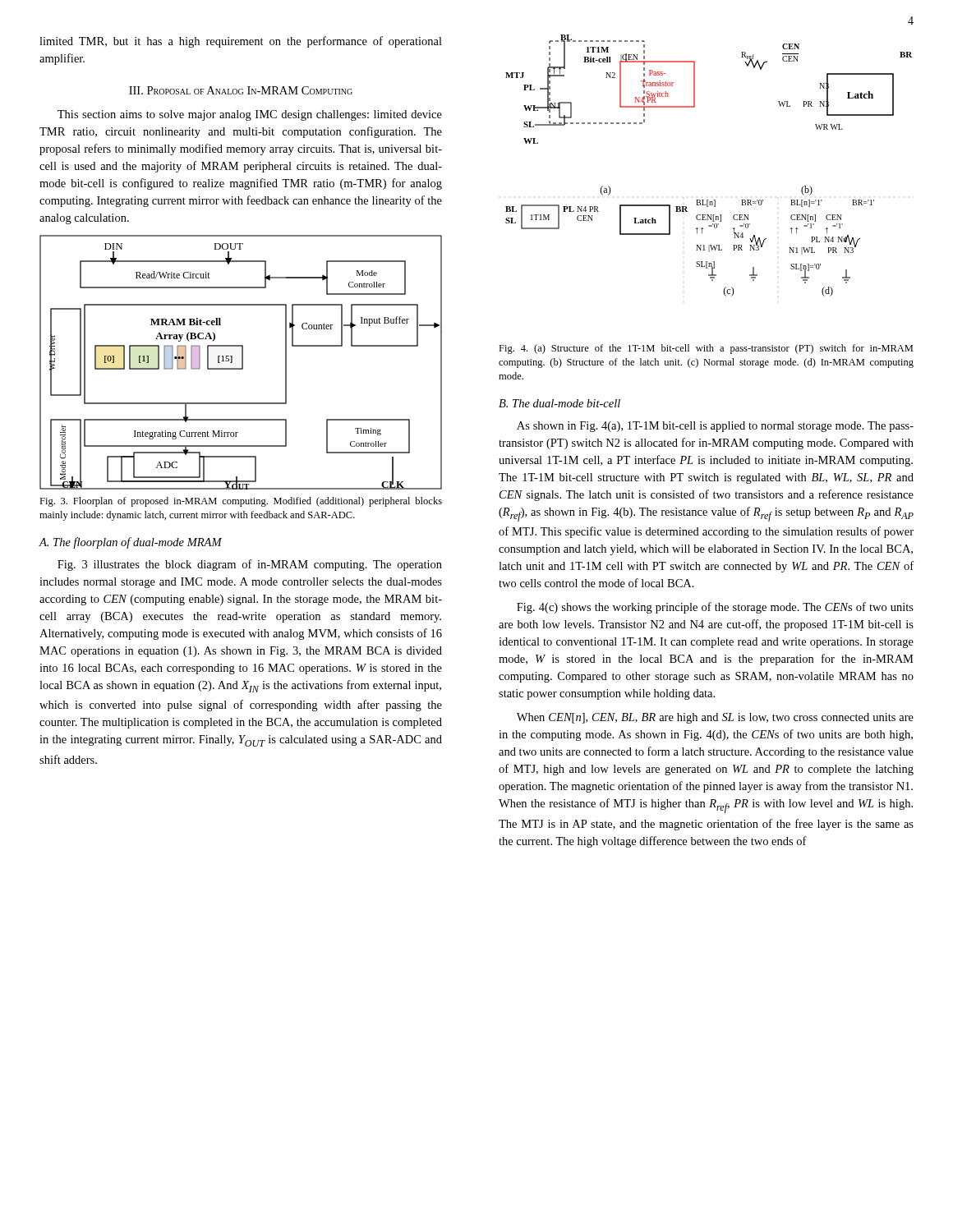Locate the caption that opens with "Fig. 4. (a) Structure"
953x1232 pixels.
pos(706,362)
